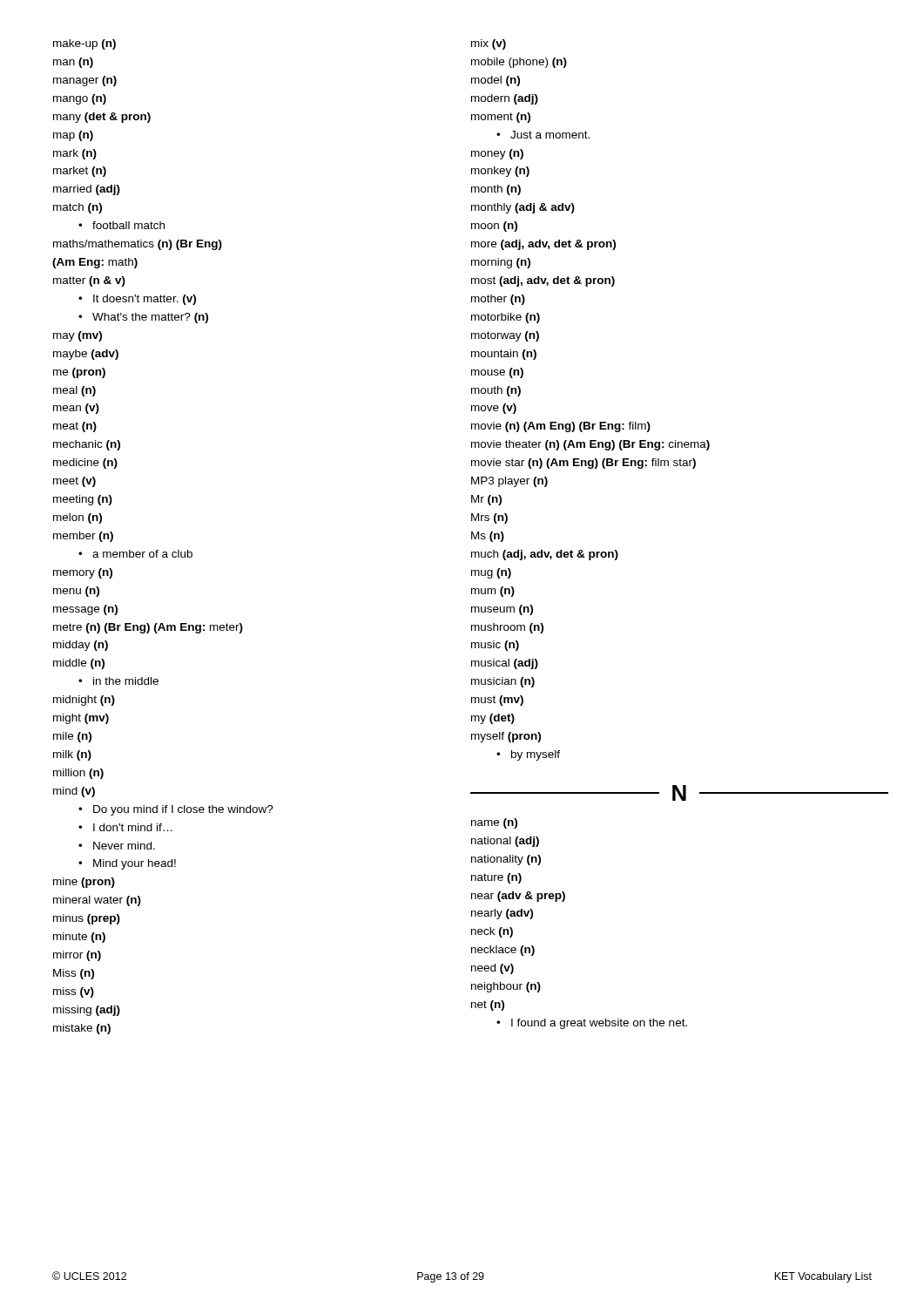Click on the list item containing "national (adj)"

pyautogui.click(x=505, y=840)
